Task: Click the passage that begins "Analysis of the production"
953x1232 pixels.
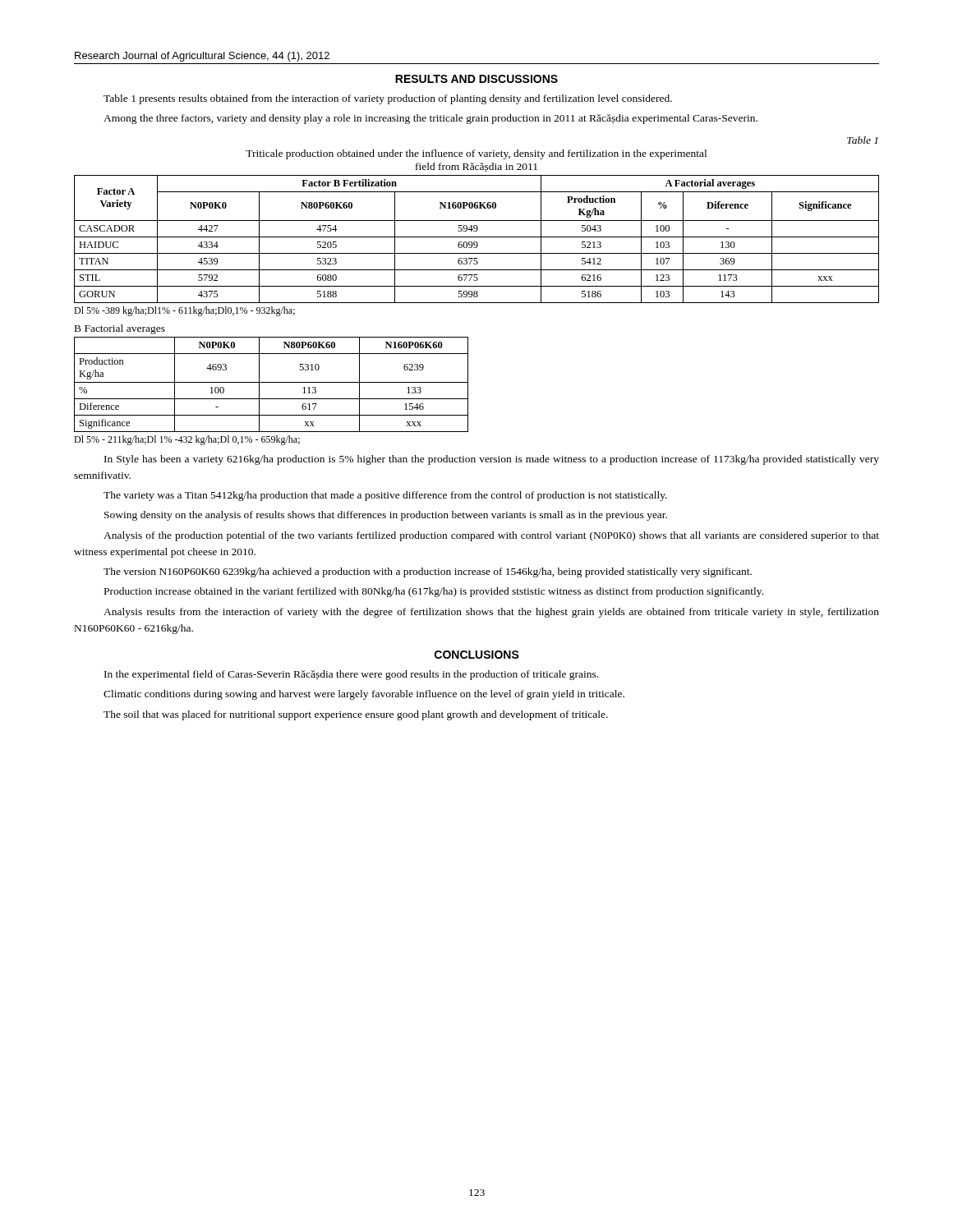Action: pyautogui.click(x=476, y=543)
